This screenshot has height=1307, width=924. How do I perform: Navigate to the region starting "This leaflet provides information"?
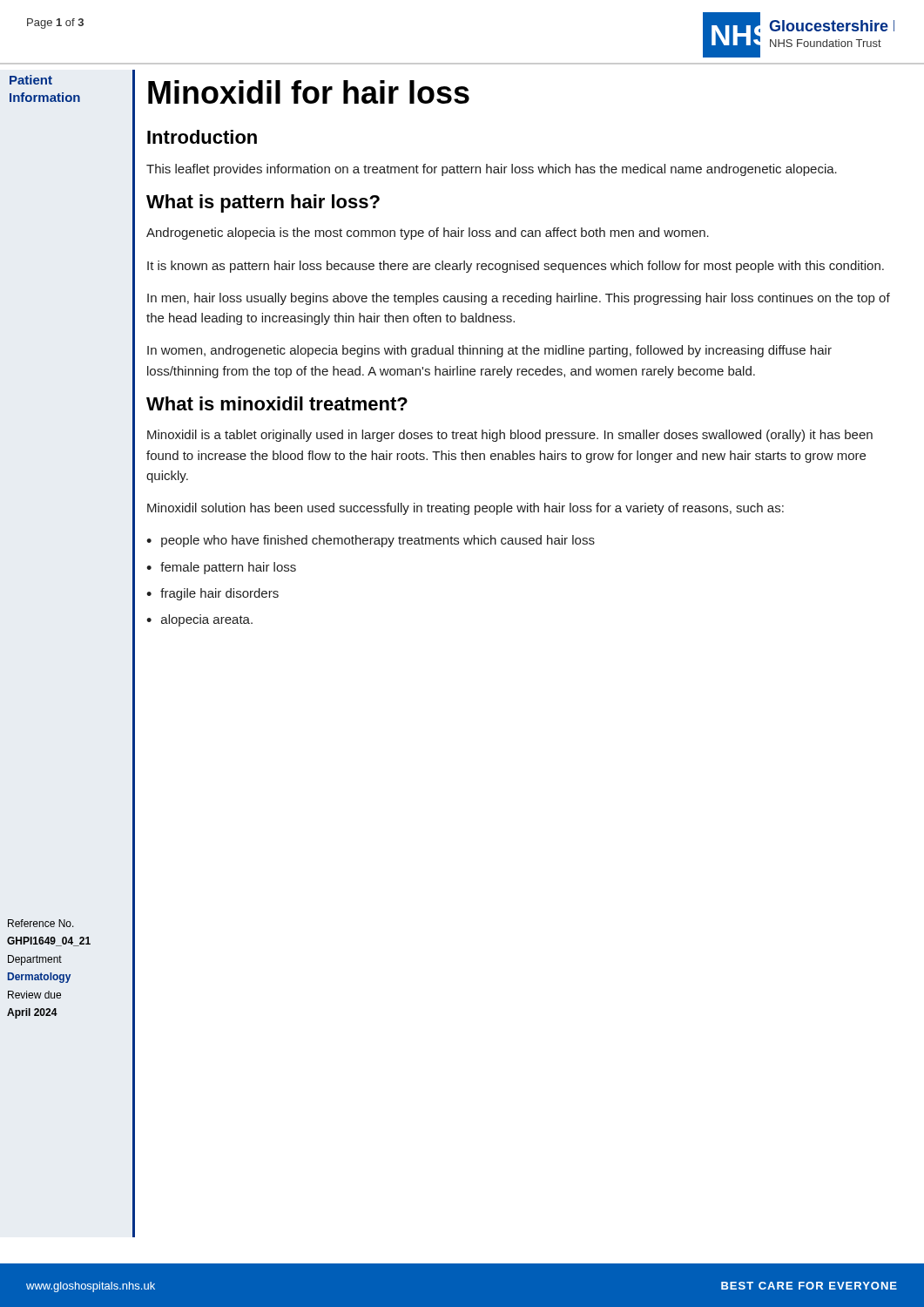(492, 168)
